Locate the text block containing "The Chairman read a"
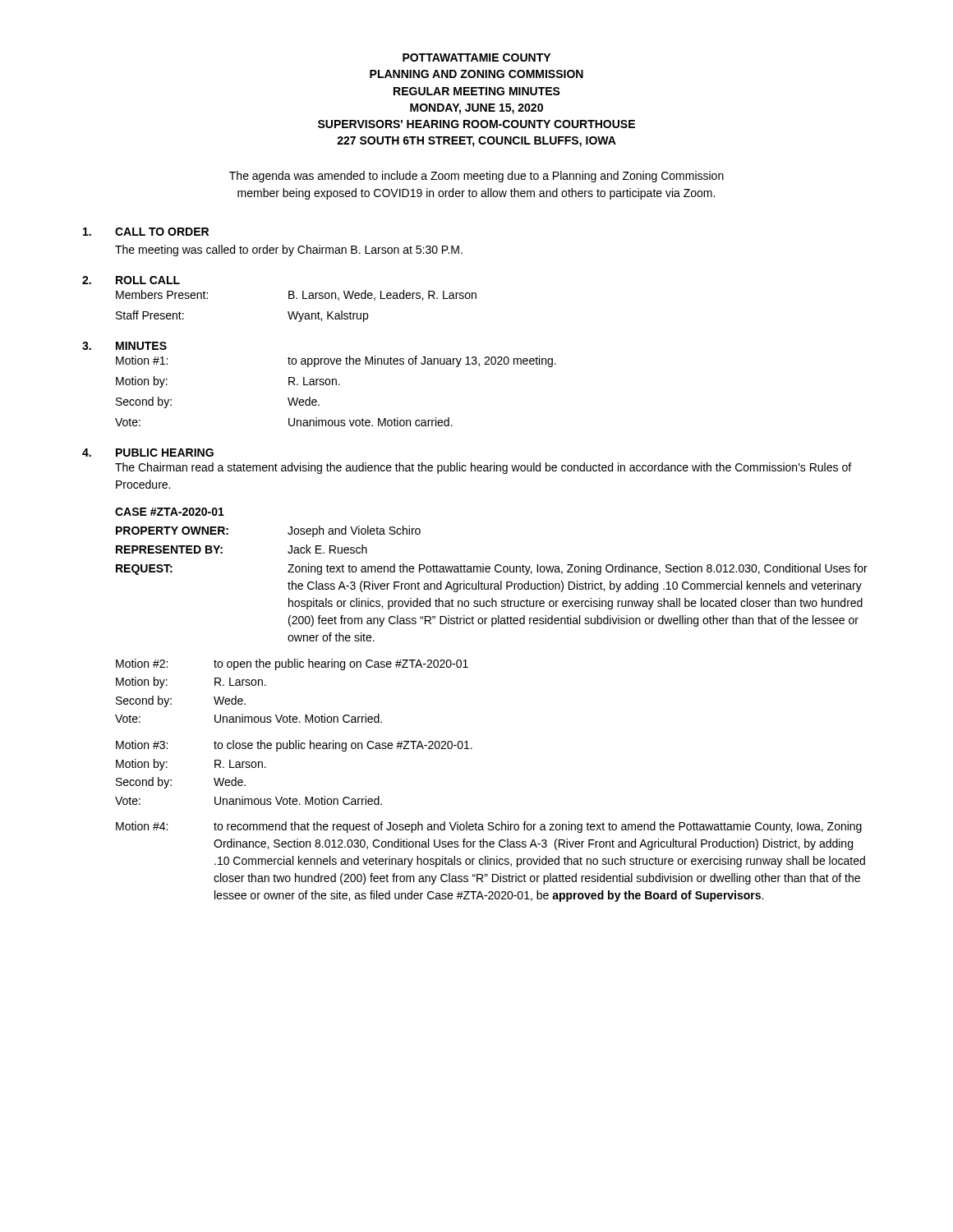The image size is (953, 1232). coord(483,476)
